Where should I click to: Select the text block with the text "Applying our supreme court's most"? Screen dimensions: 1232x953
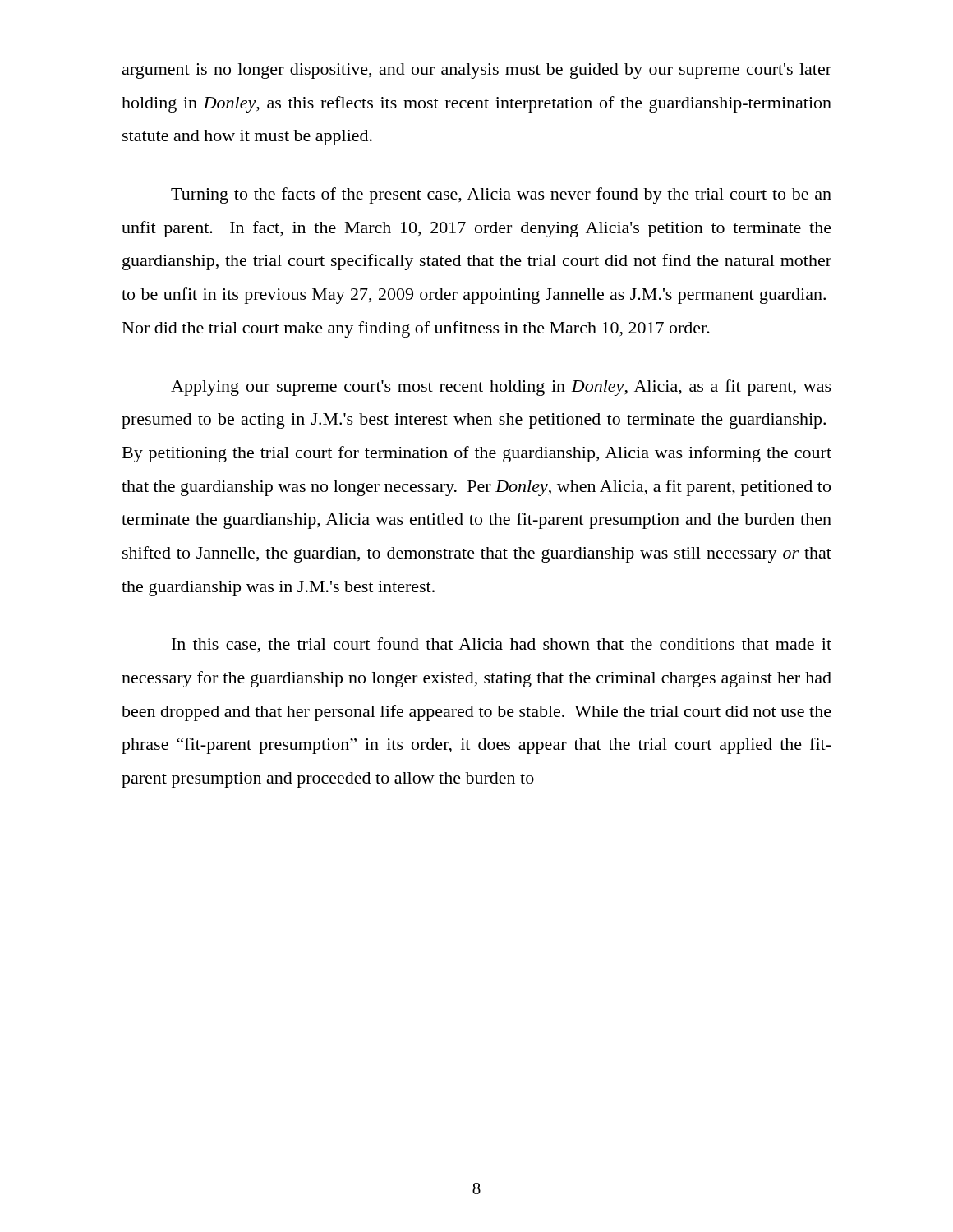[x=476, y=485]
